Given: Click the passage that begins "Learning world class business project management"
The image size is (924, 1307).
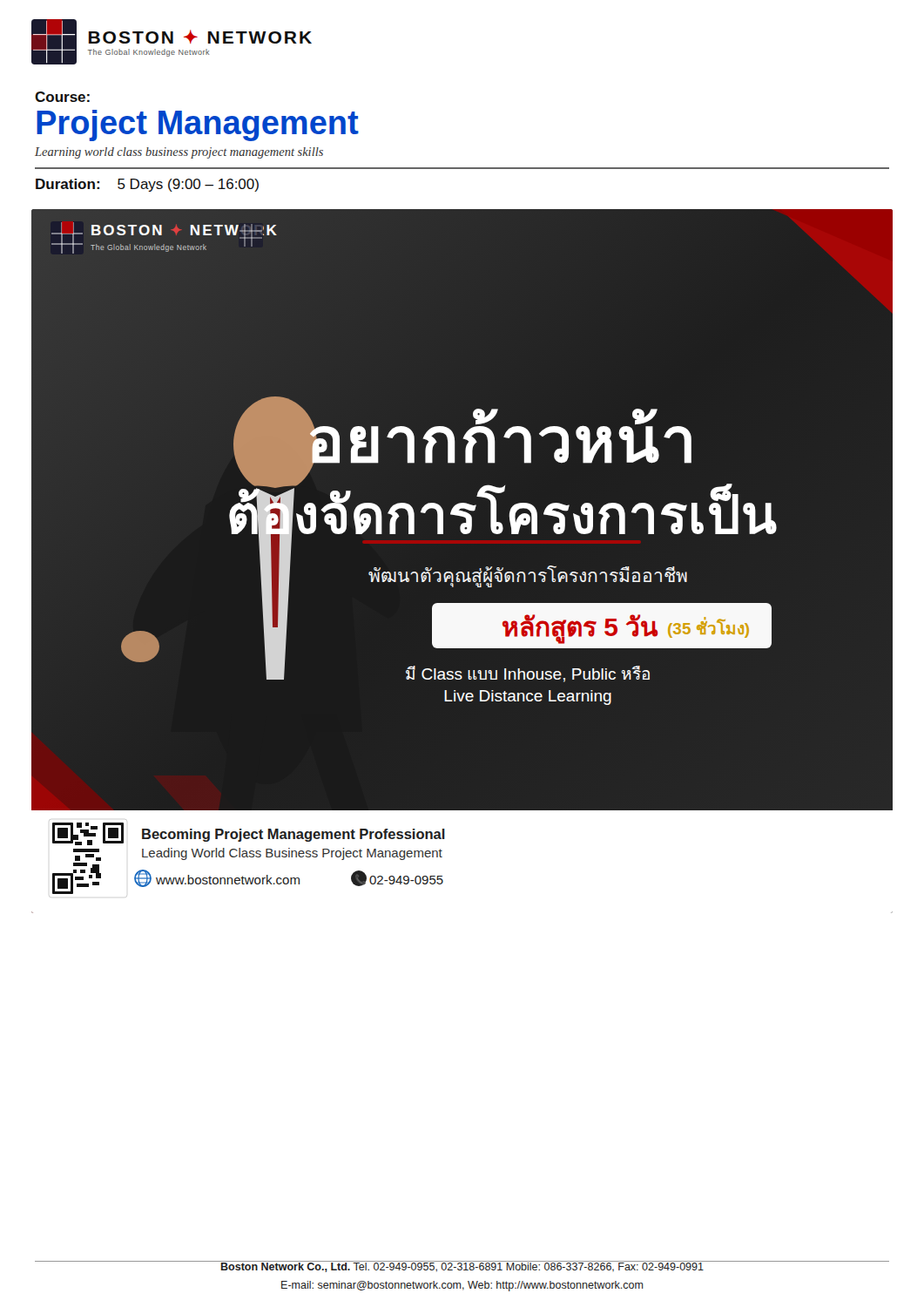Looking at the screenshot, I should [179, 152].
